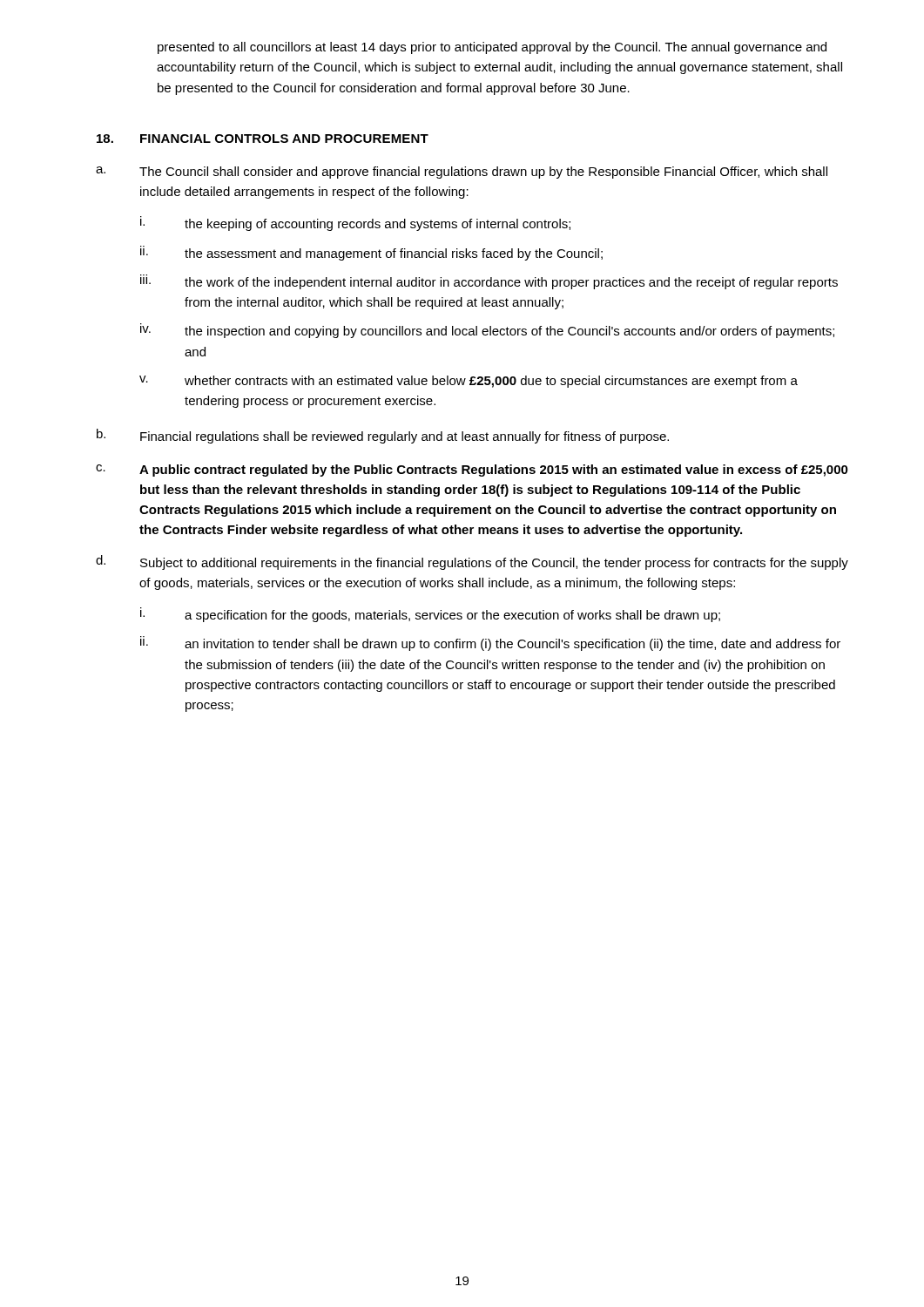Locate the list item that says "ii. an invitation to tender"
The height and width of the screenshot is (1307, 924).
point(497,674)
